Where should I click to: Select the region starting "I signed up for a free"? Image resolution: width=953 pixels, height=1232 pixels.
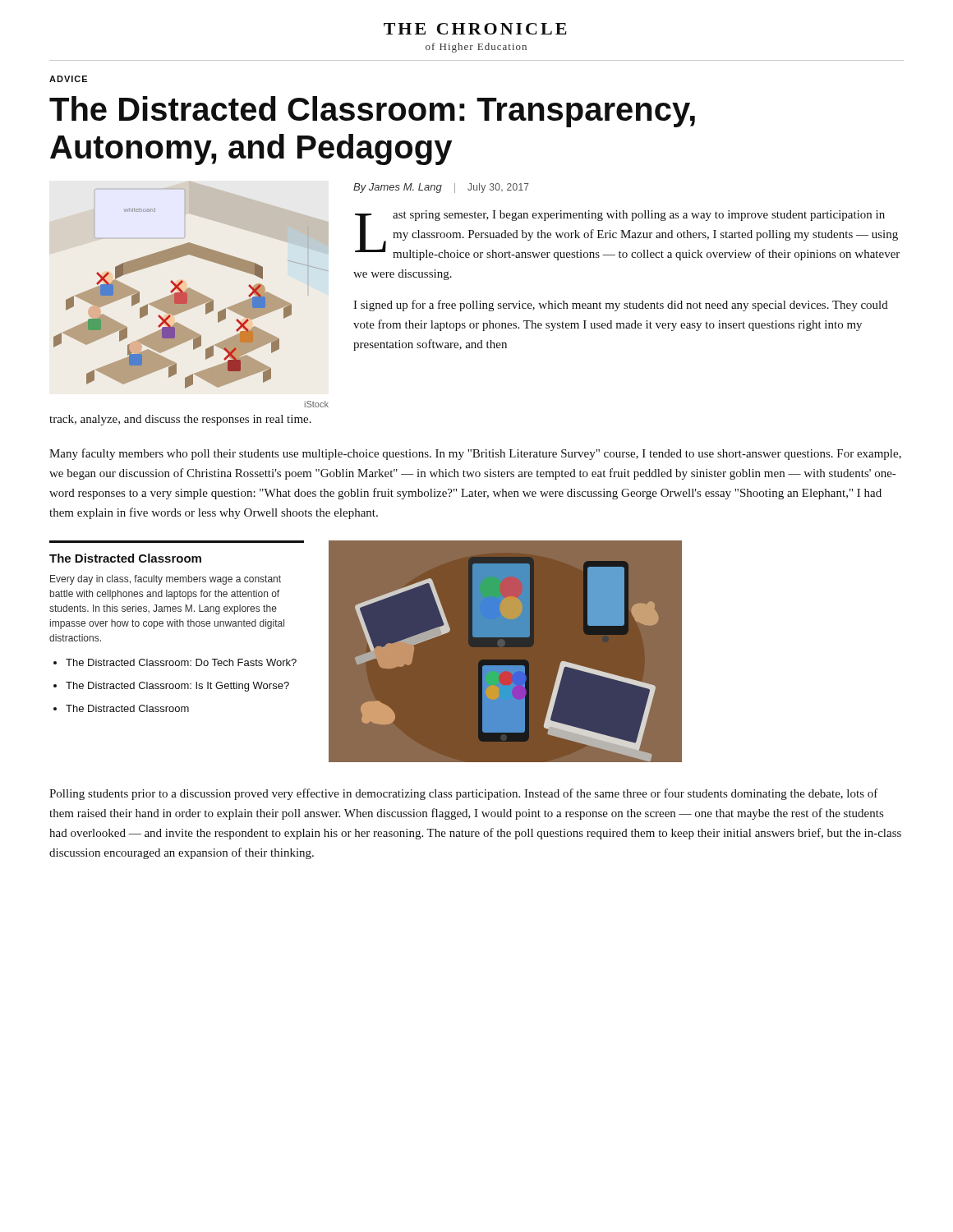click(621, 324)
